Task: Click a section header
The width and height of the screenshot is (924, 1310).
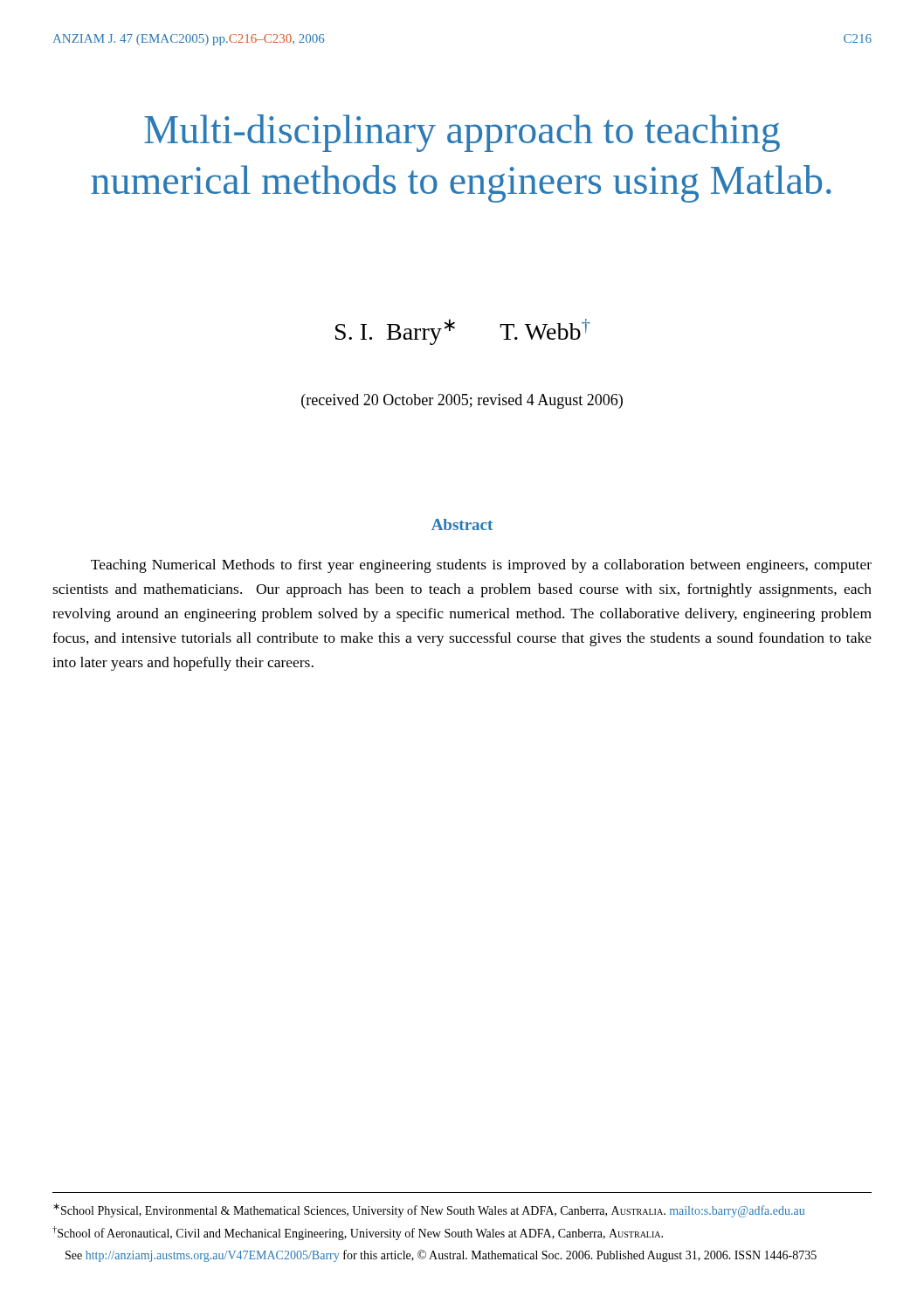Action: tap(462, 524)
